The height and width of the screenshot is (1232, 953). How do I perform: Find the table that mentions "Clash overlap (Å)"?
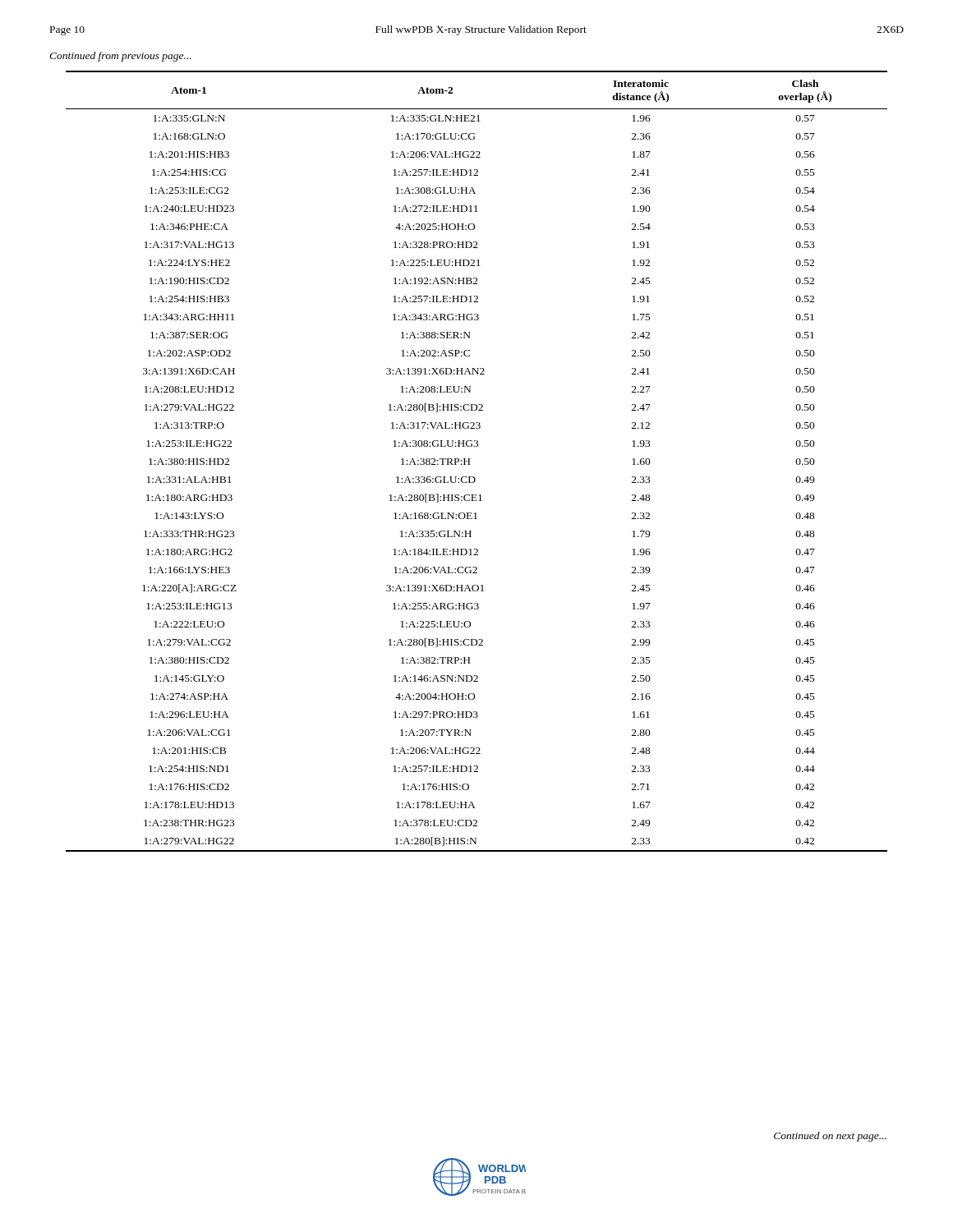476,461
